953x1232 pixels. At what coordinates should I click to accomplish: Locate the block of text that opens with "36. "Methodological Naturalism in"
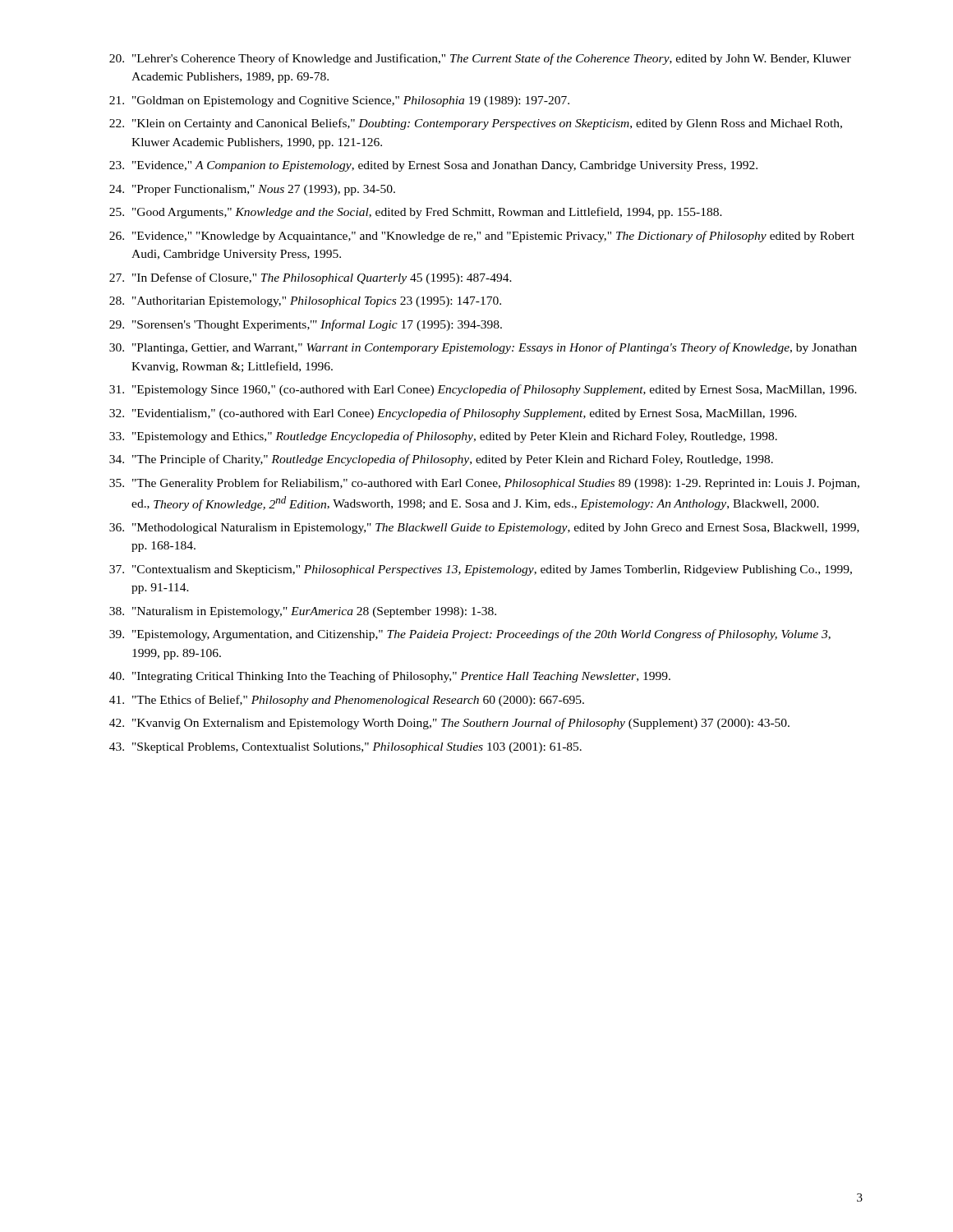(x=476, y=537)
